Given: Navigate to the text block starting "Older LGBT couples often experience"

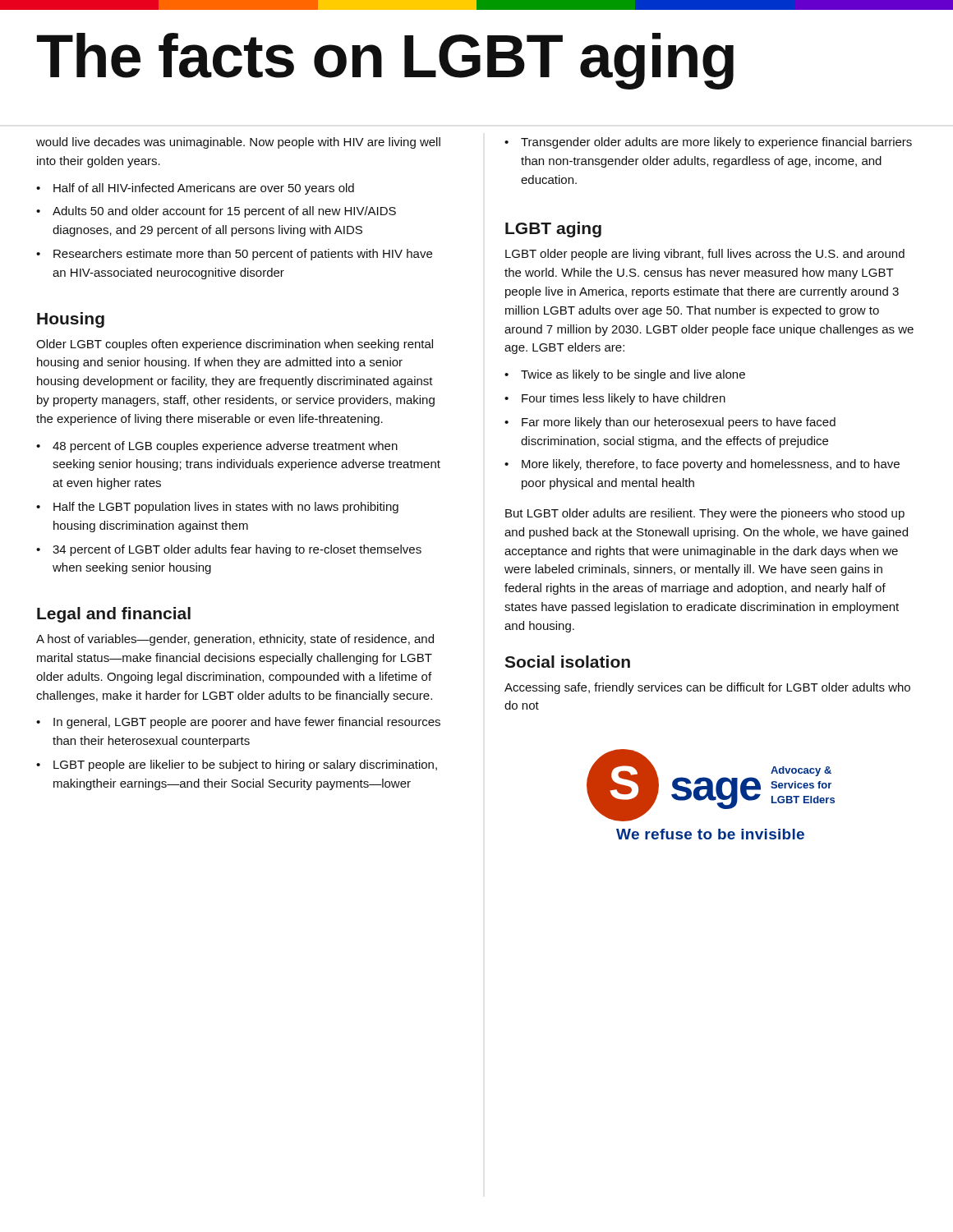Looking at the screenshot, I should pyautogui.click(x=236, y=381).
